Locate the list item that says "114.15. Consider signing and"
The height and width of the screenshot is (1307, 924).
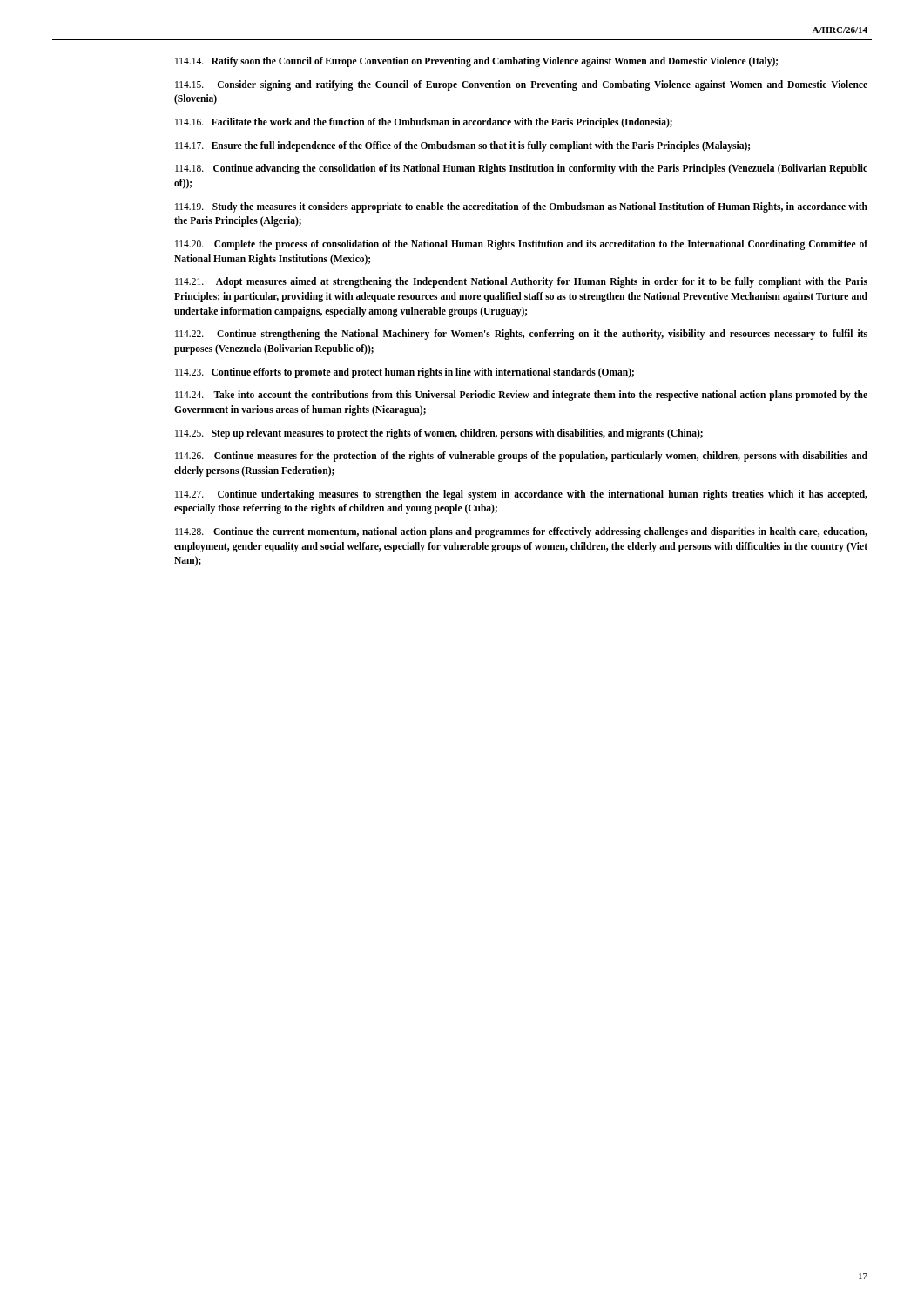point(521,91)
